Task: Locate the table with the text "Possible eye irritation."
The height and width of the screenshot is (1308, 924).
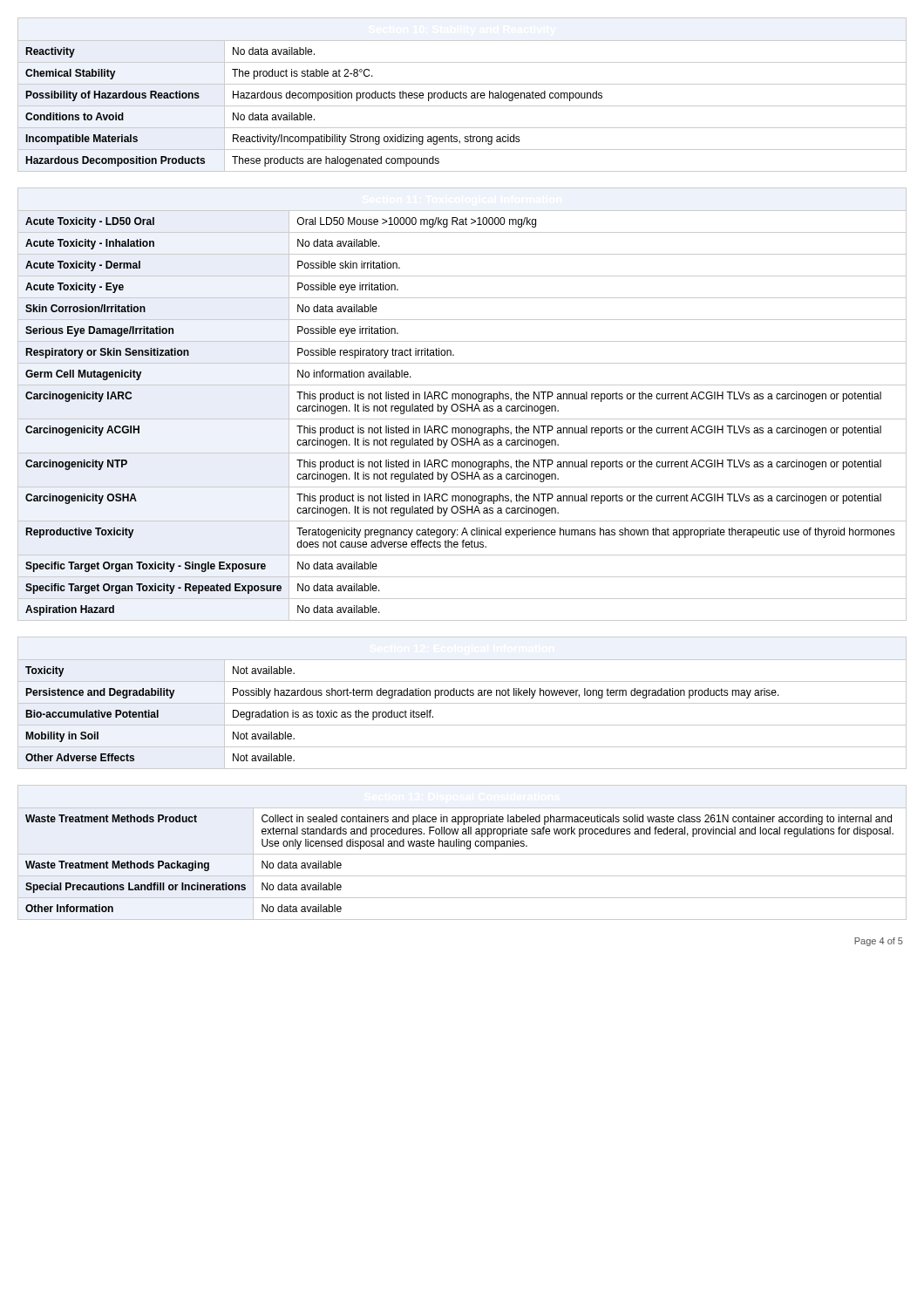Action: pyautogui.click(x=462, y=404)
